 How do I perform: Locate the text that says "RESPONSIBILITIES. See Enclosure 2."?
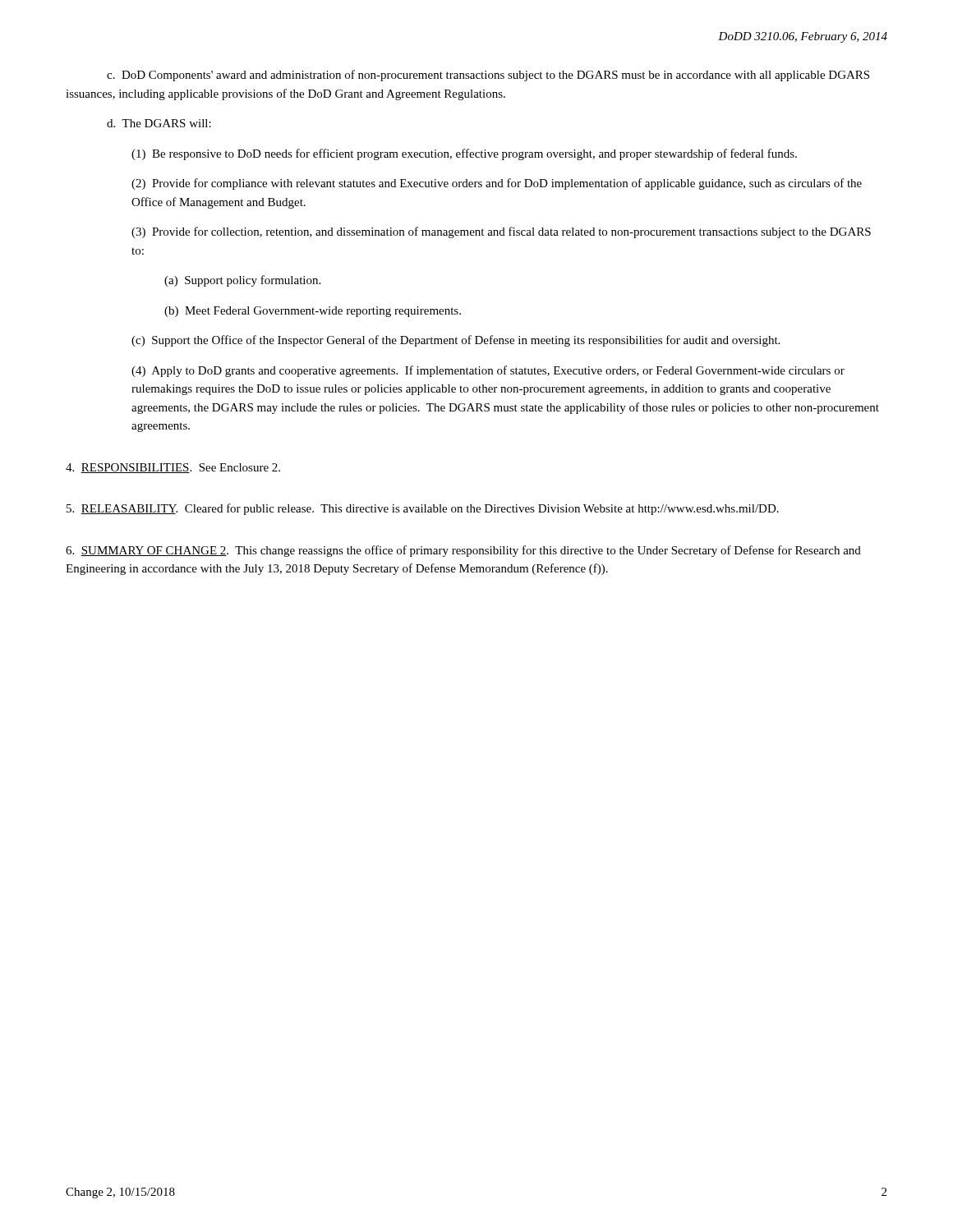coord(173,467)
